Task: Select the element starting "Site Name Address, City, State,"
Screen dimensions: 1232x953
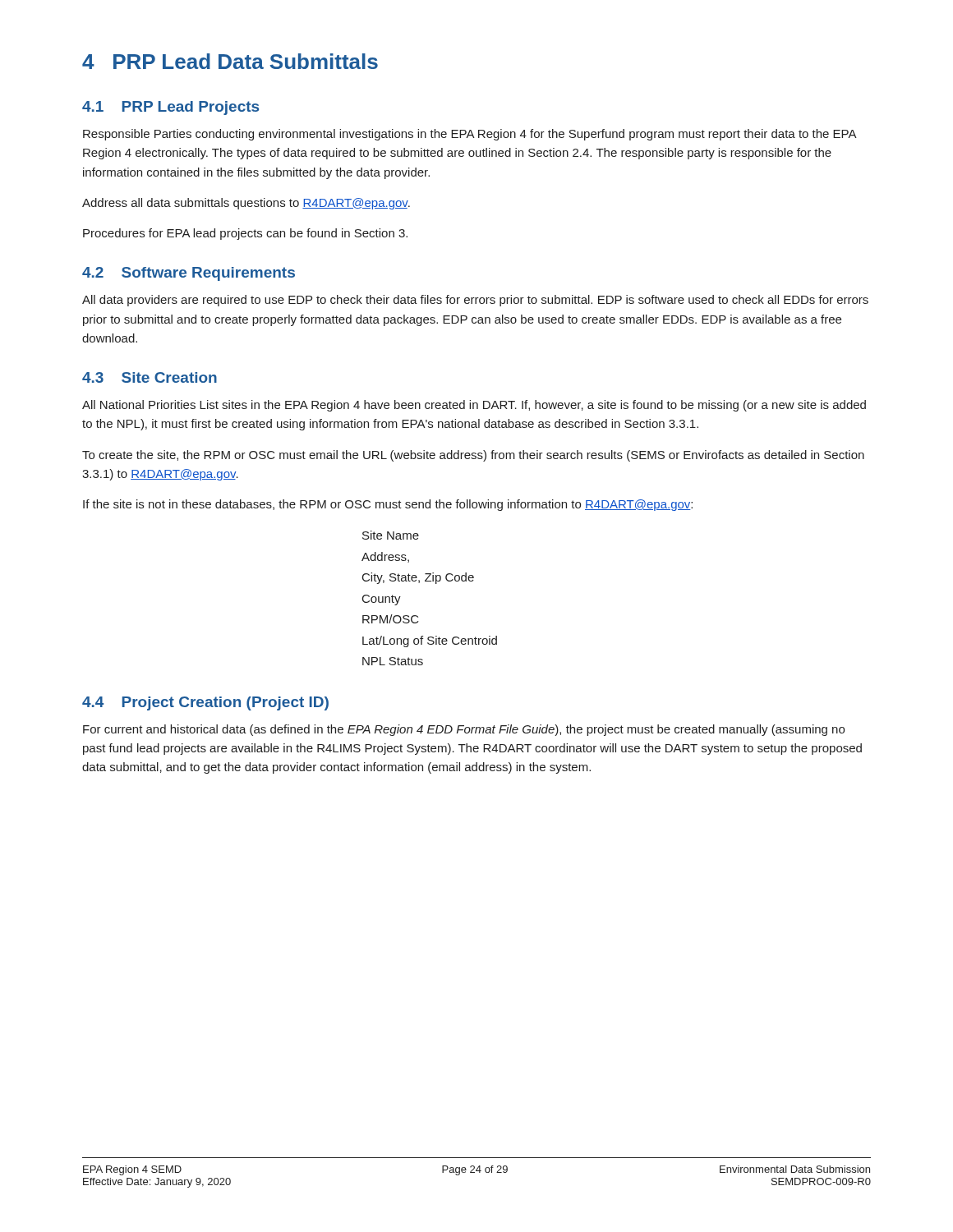Action: 391,535
